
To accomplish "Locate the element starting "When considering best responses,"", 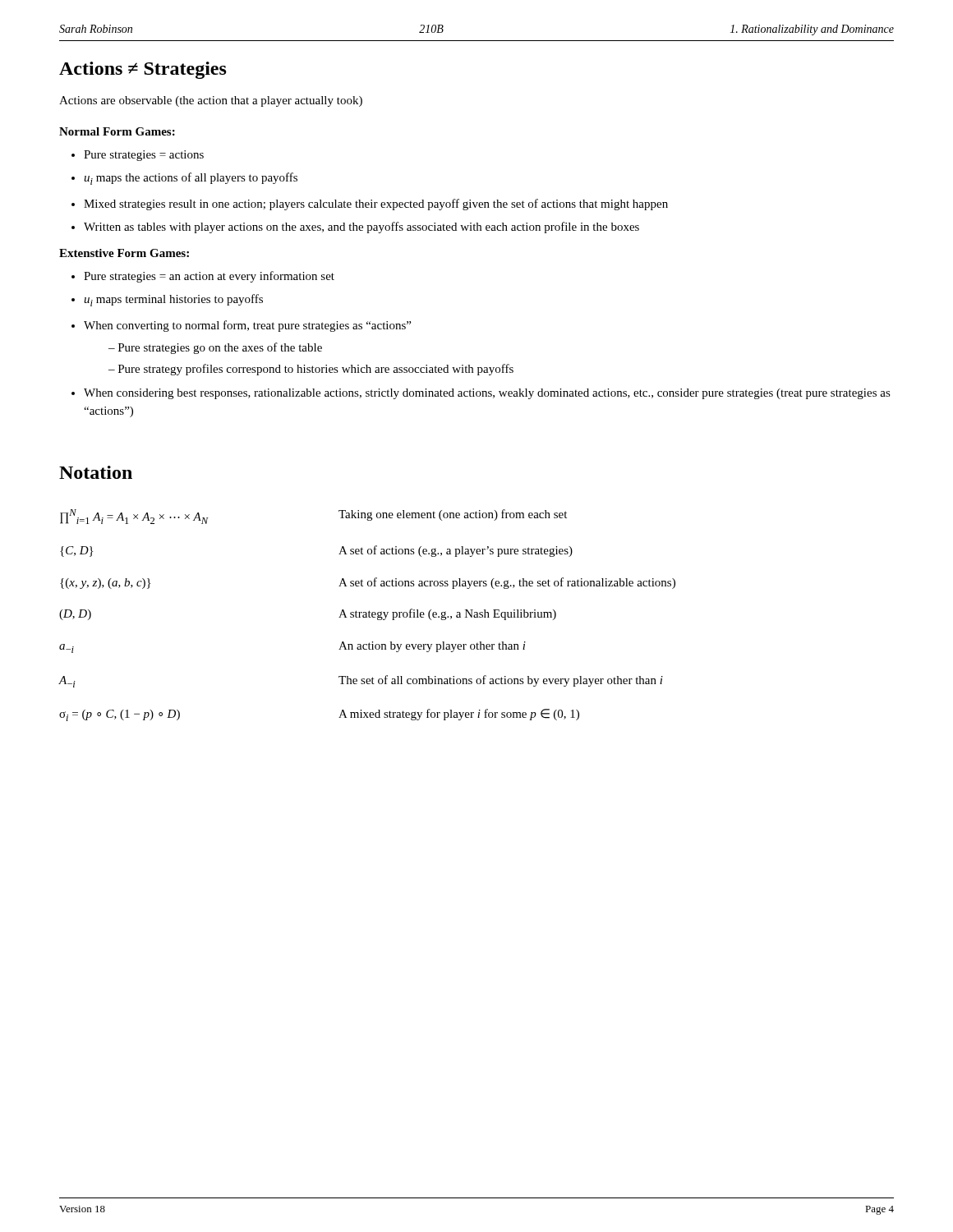I will (487, 401).
